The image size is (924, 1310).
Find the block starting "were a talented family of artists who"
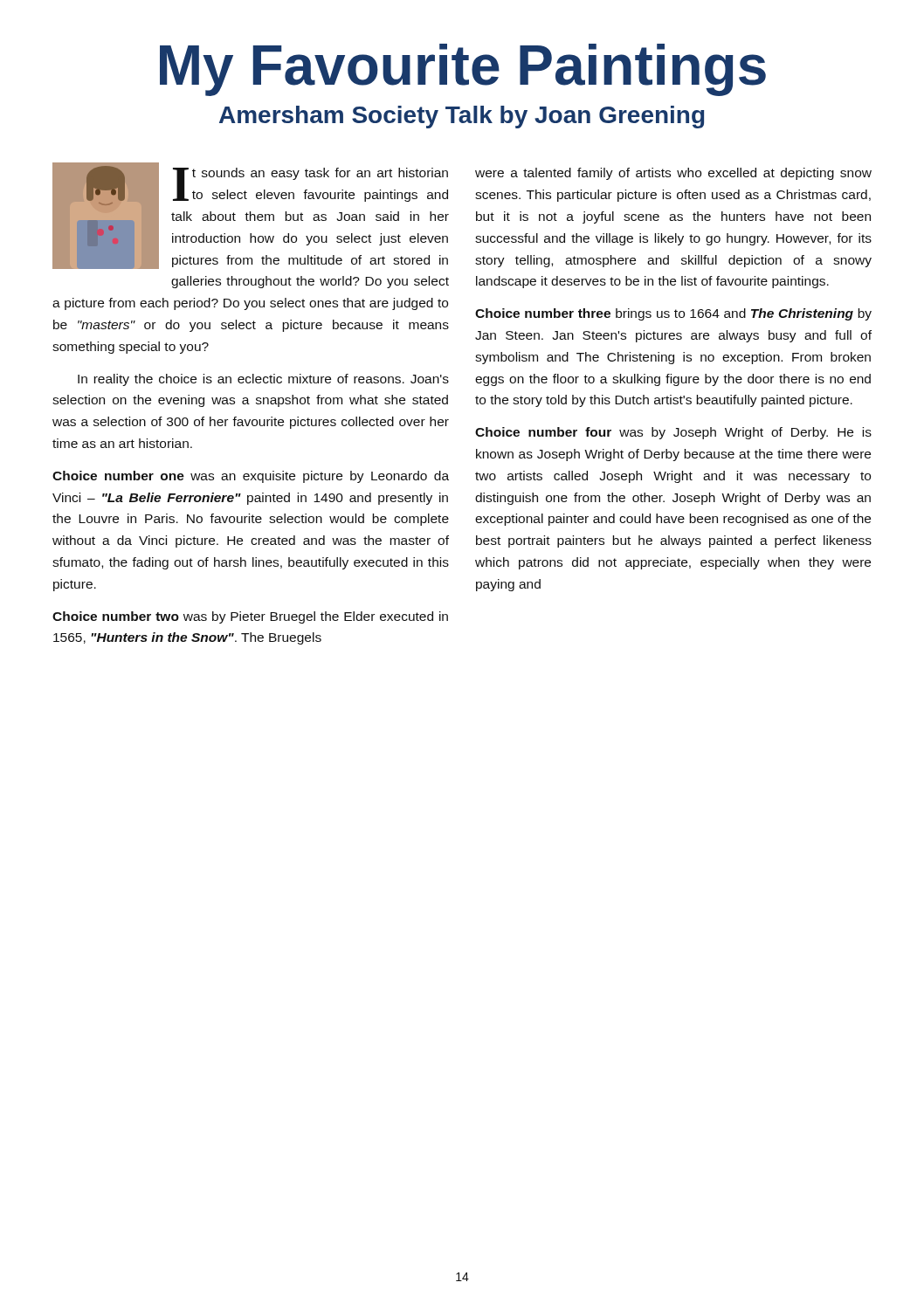(673, 227)
